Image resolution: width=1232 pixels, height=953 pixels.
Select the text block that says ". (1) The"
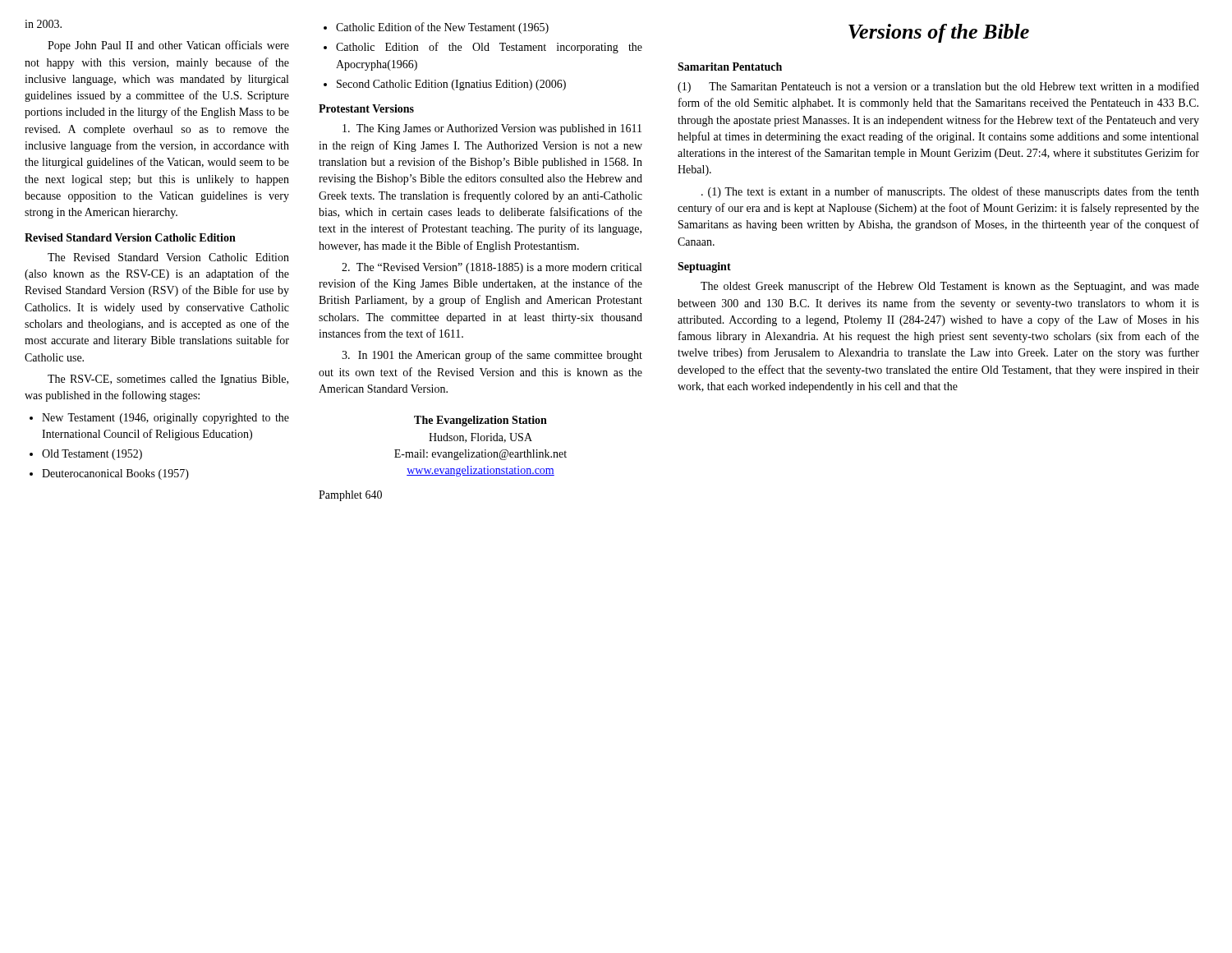point(938,217)
